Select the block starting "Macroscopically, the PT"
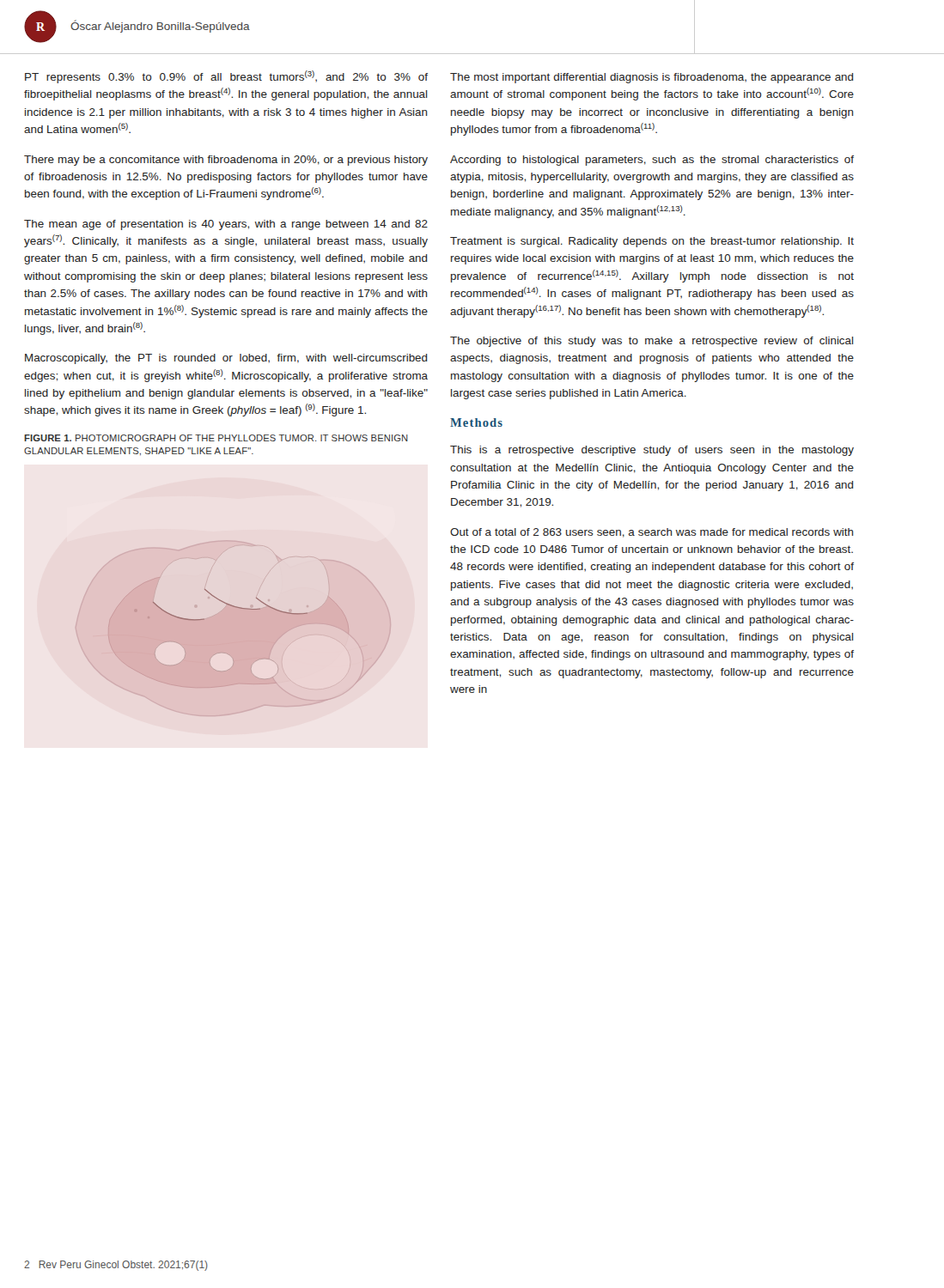This screenshot has width=944, height=1288. click(x=226, y=385)
